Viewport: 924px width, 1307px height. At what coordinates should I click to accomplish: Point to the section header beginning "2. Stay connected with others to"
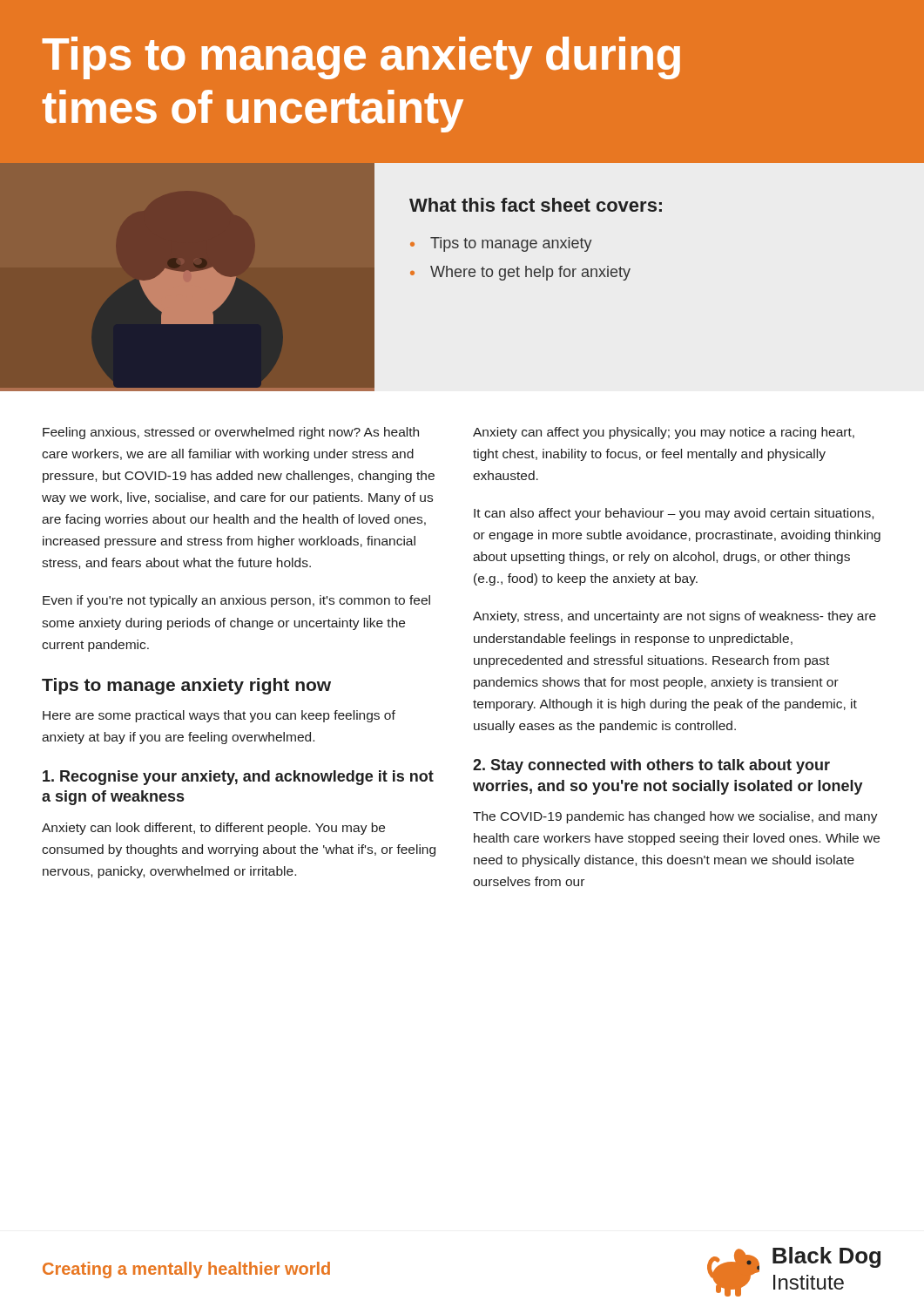pos(668,775)
